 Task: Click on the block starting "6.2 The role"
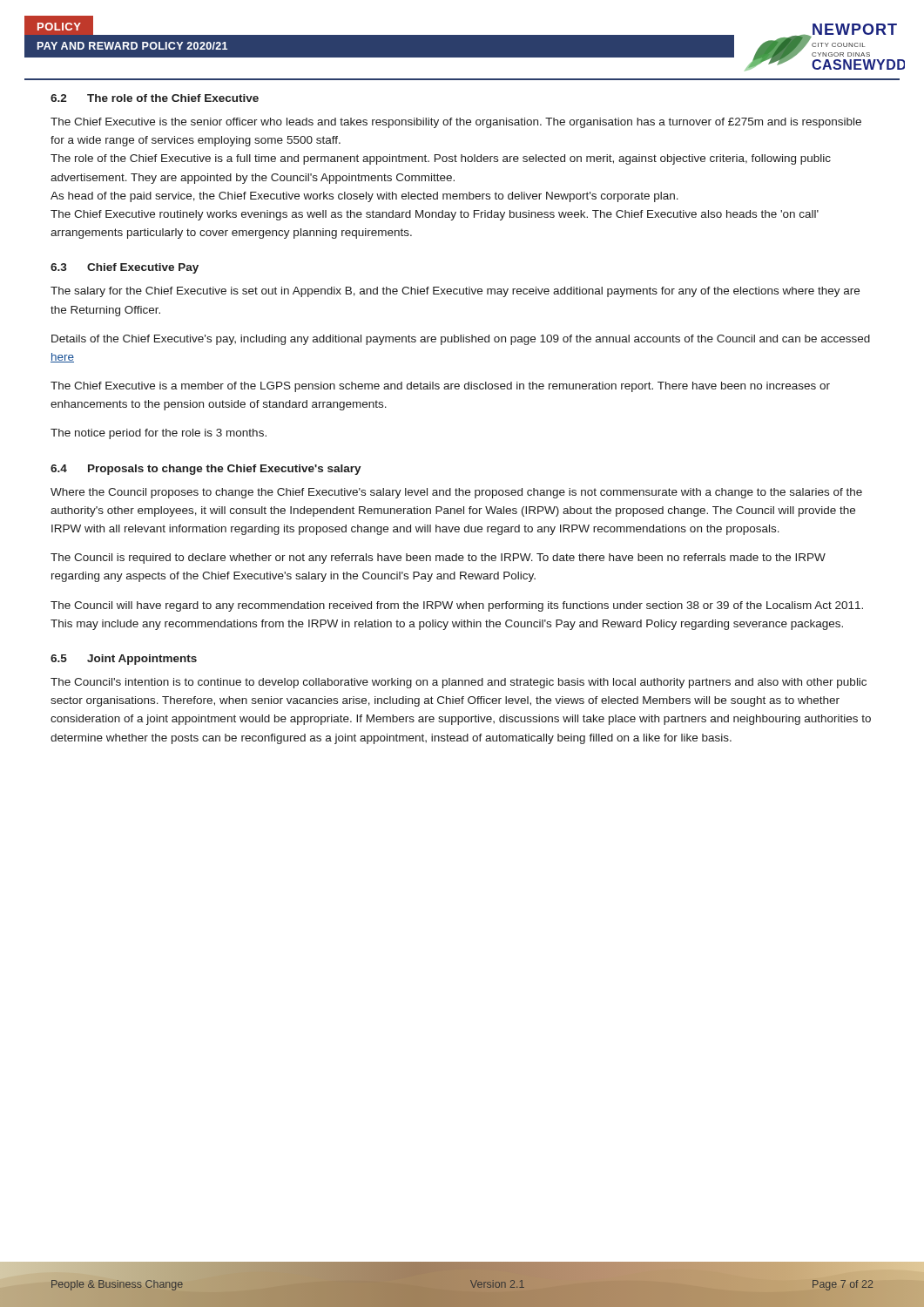[x=155, y=98]
